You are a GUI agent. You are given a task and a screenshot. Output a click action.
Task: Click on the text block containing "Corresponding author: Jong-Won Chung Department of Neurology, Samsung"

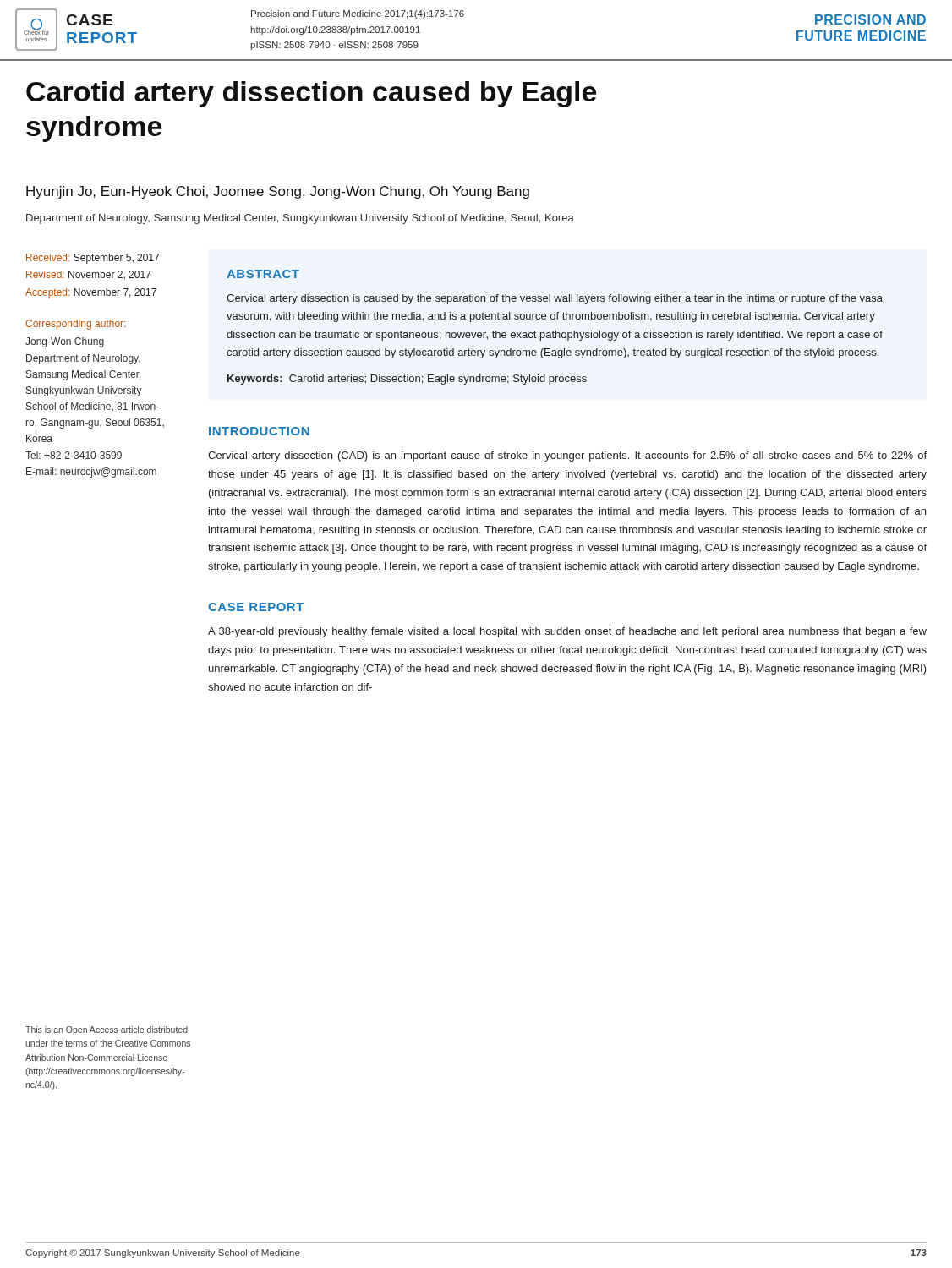pyautogui.click(x=110, y=397)
